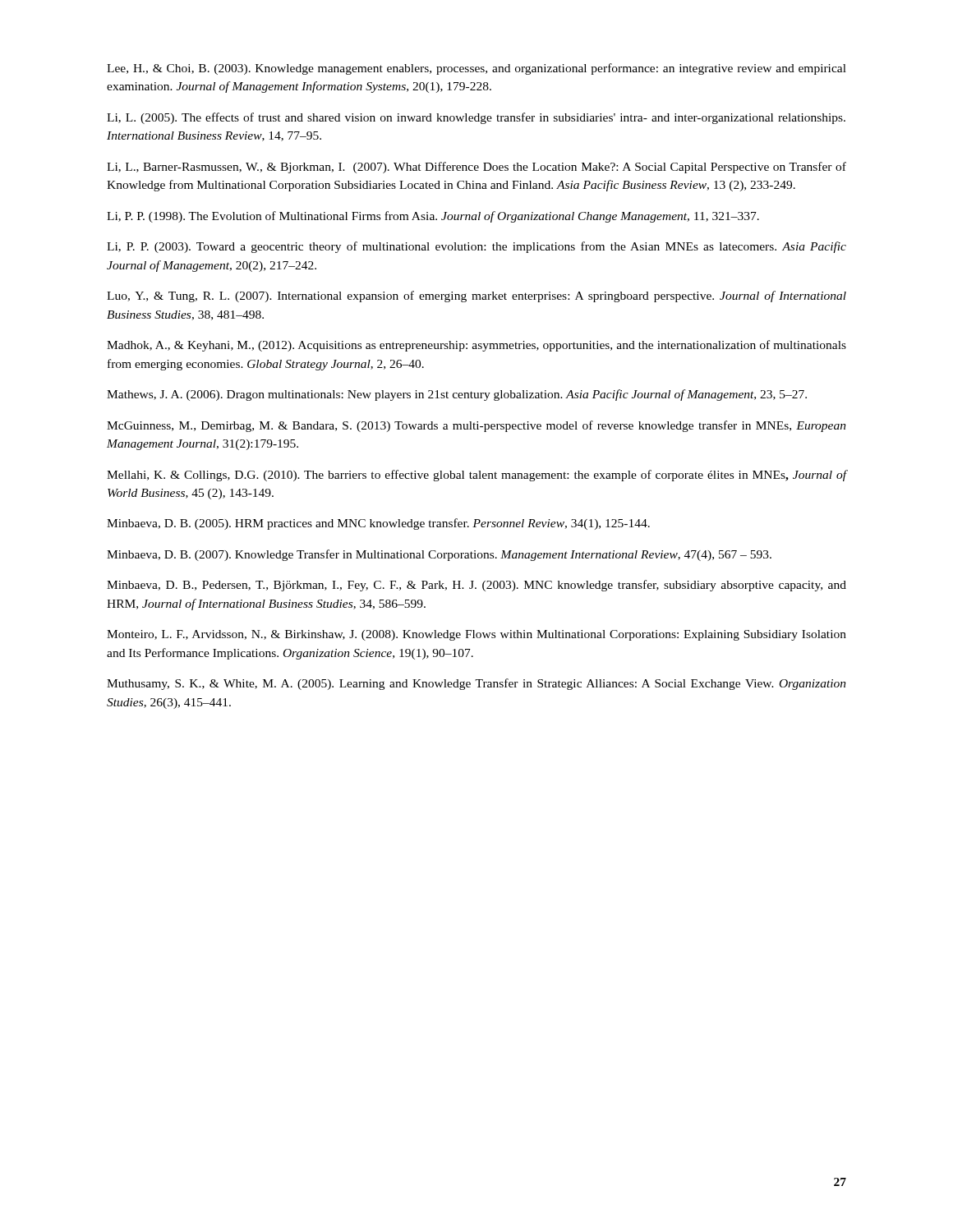
Task: Click the passage that begins "Li, L. (2005). The"
Action: pos(476,126)
